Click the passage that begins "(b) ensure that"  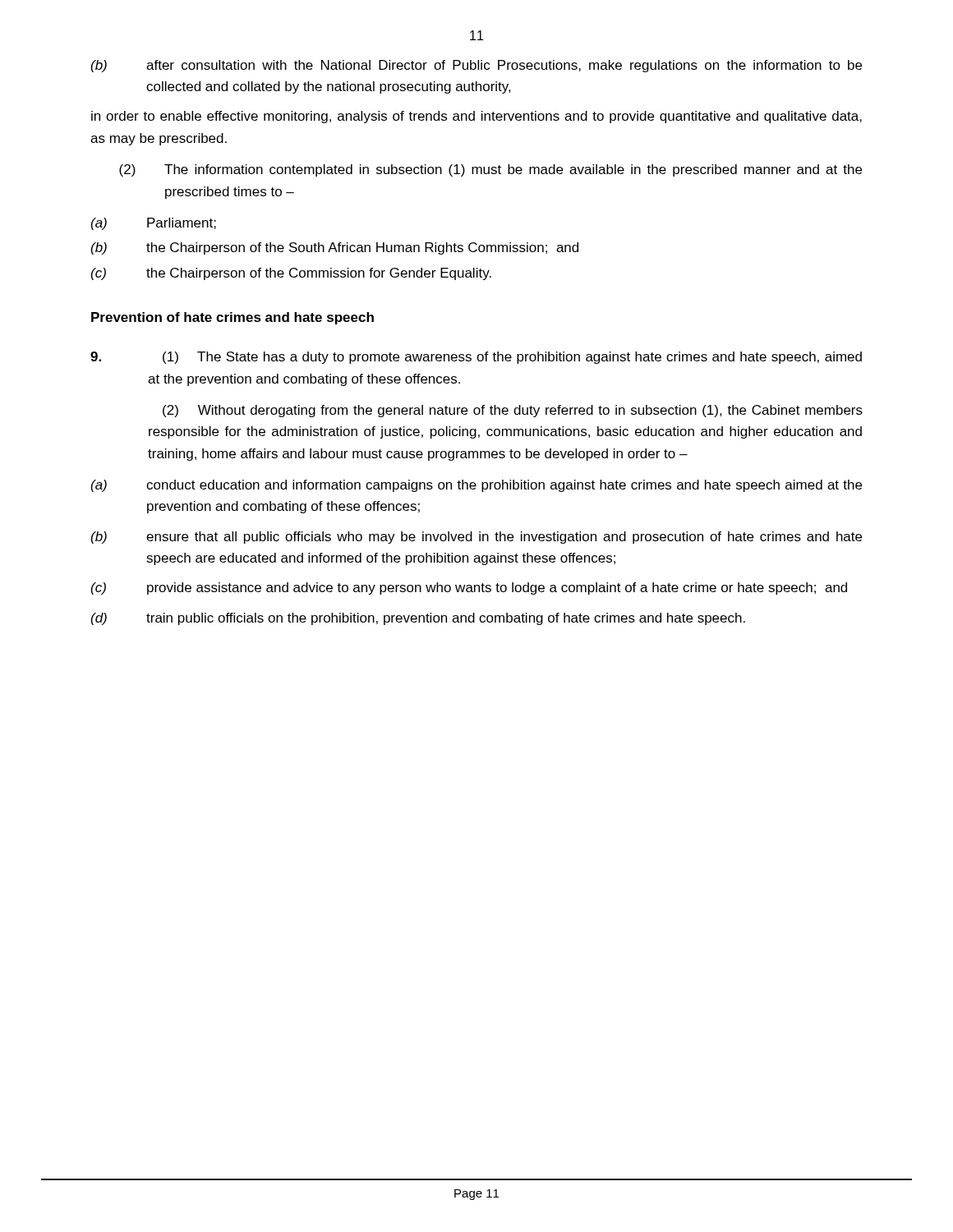click(476, 548)
